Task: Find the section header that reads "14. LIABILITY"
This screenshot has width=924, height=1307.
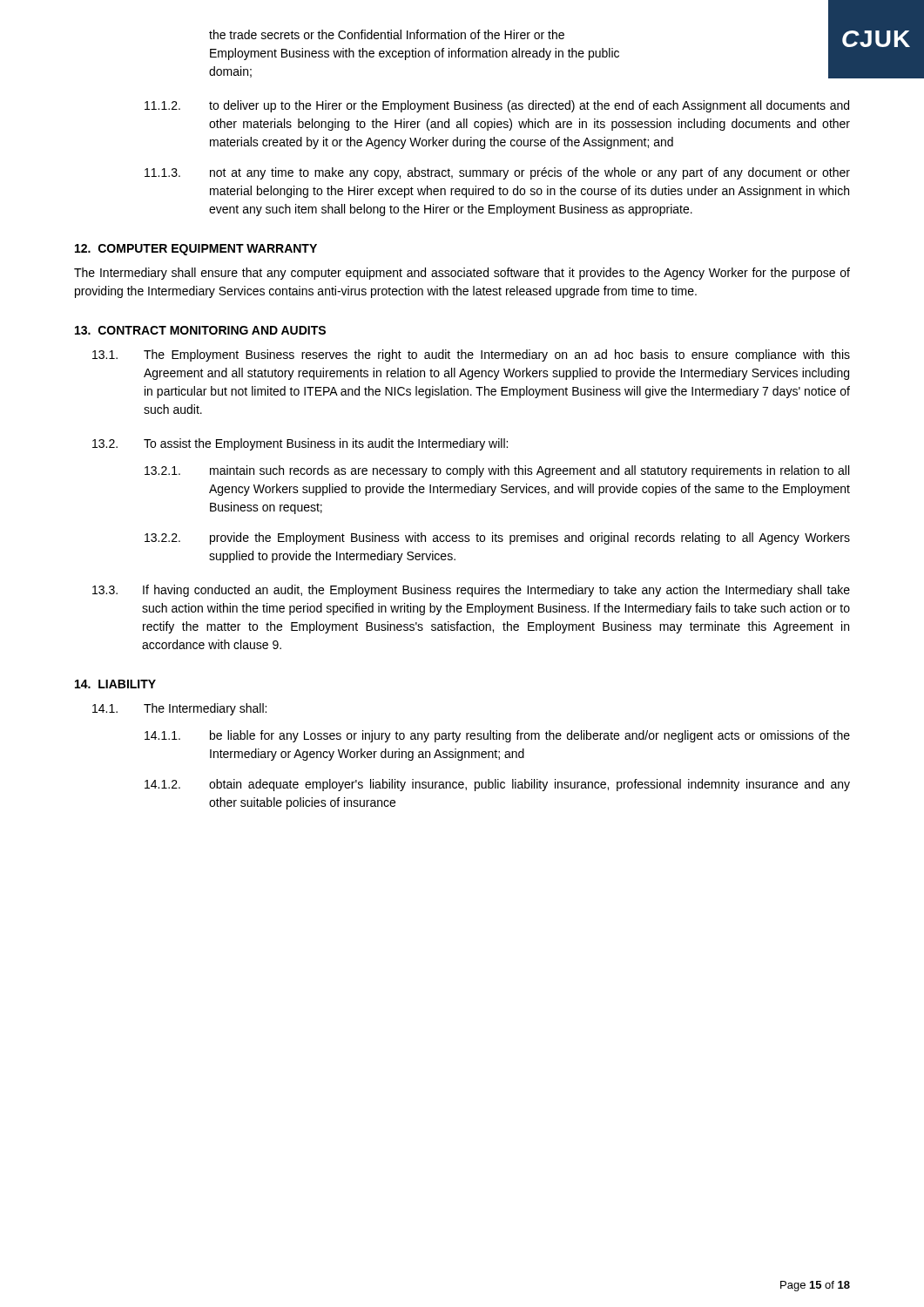Action: (x=115, y=684)
